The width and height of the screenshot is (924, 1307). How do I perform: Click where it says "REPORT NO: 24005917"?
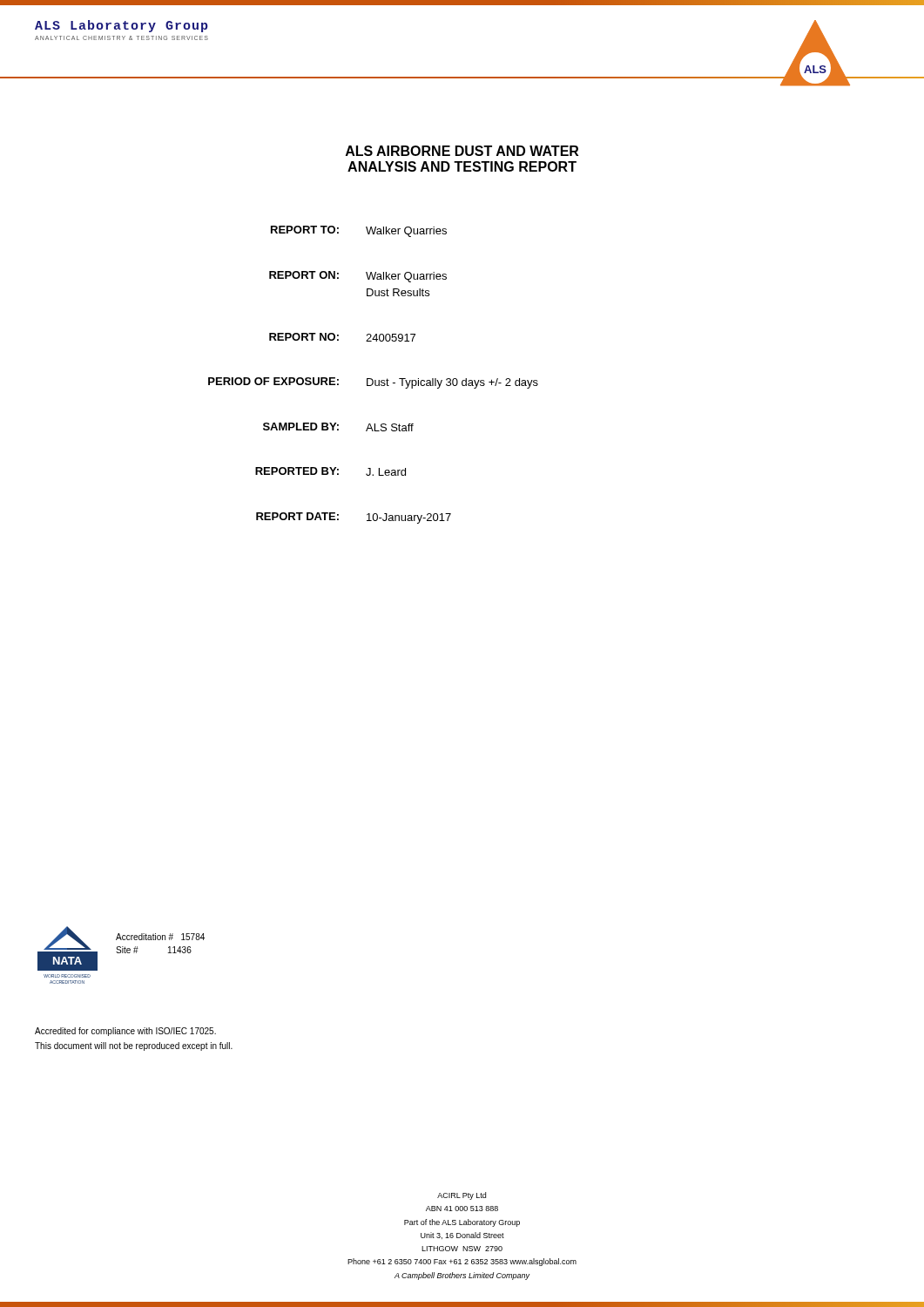[x=308, y=336]
